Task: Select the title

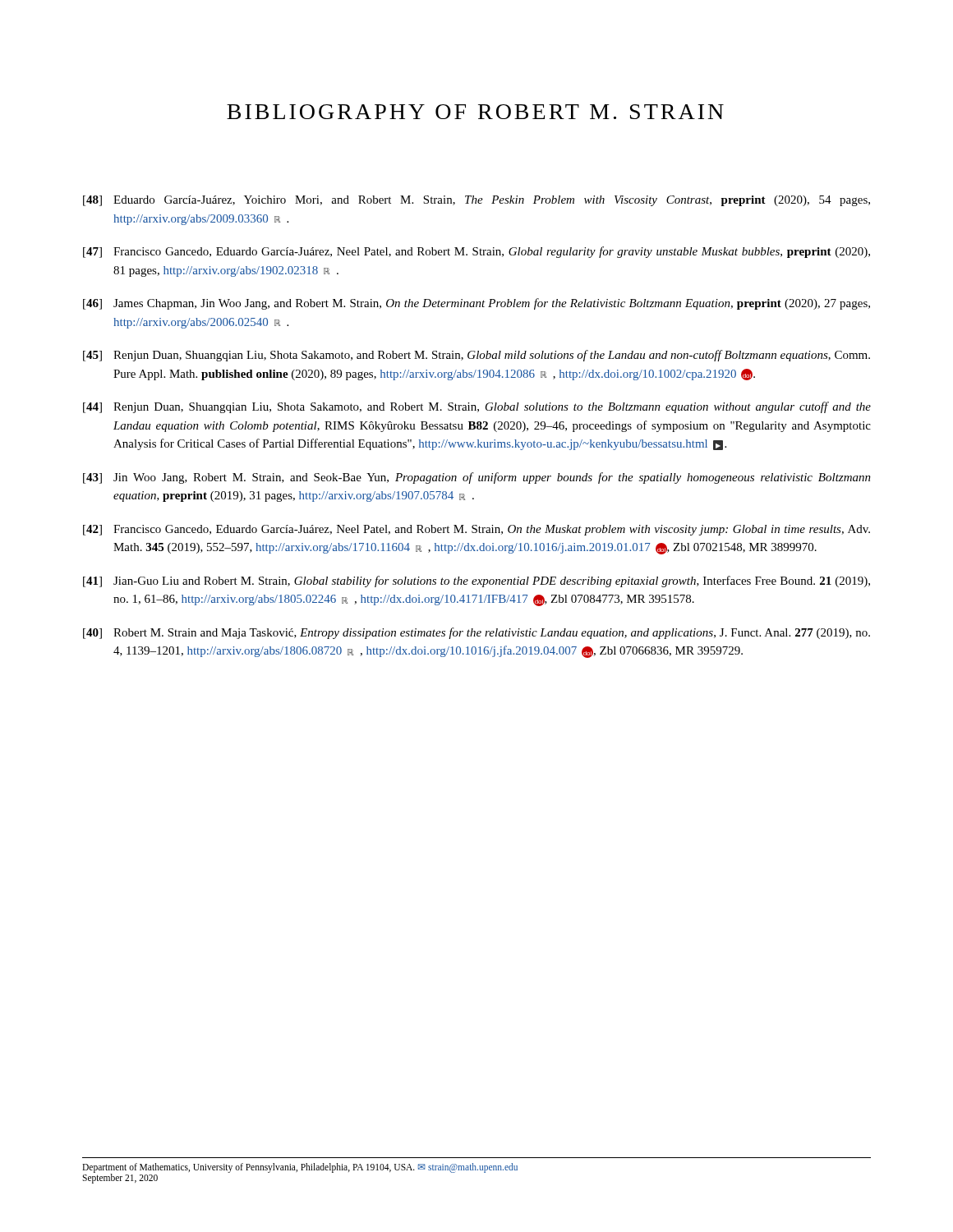Action: point(476,112)
